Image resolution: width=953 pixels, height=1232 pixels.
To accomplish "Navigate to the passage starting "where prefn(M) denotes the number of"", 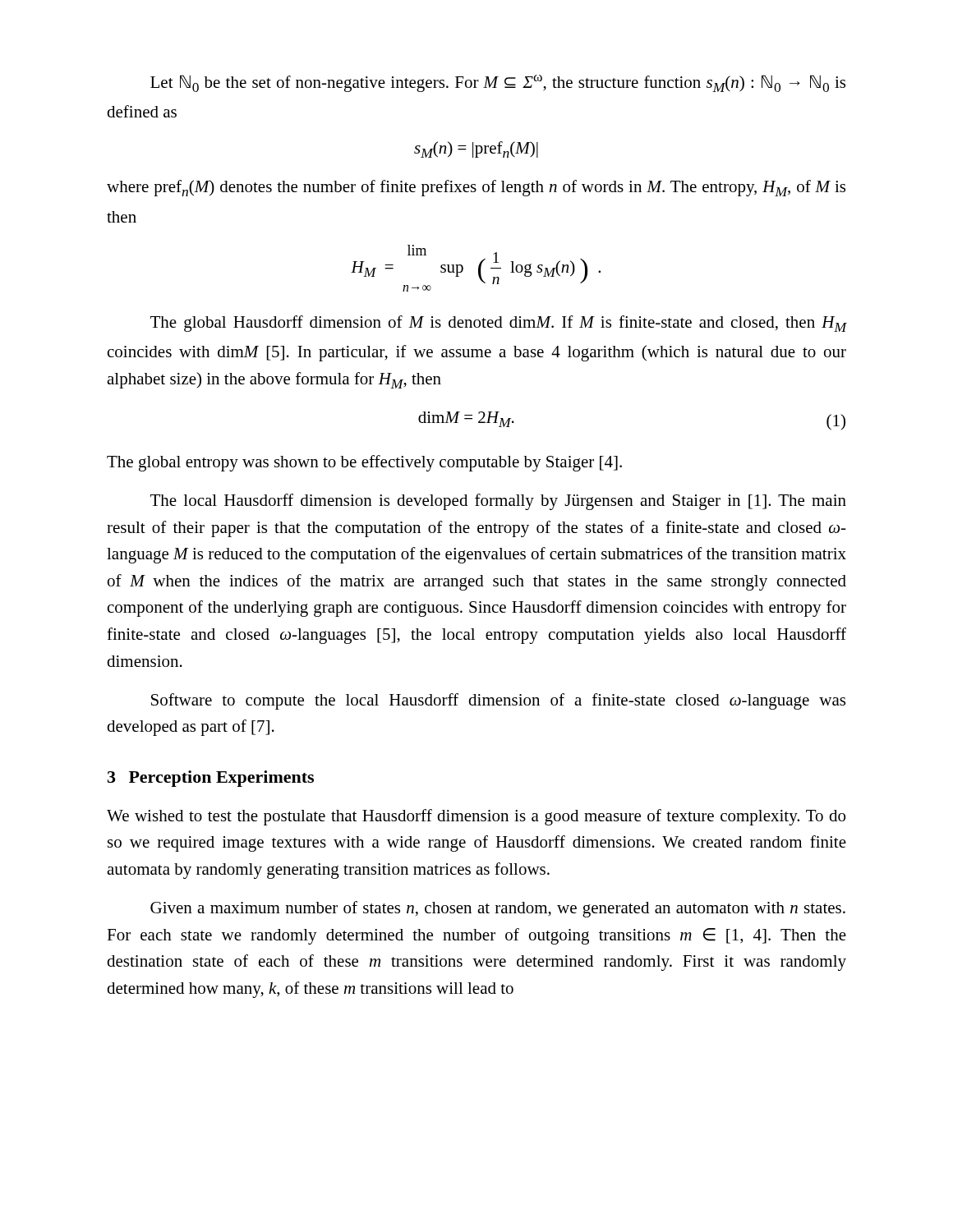I will click(476, 202).
